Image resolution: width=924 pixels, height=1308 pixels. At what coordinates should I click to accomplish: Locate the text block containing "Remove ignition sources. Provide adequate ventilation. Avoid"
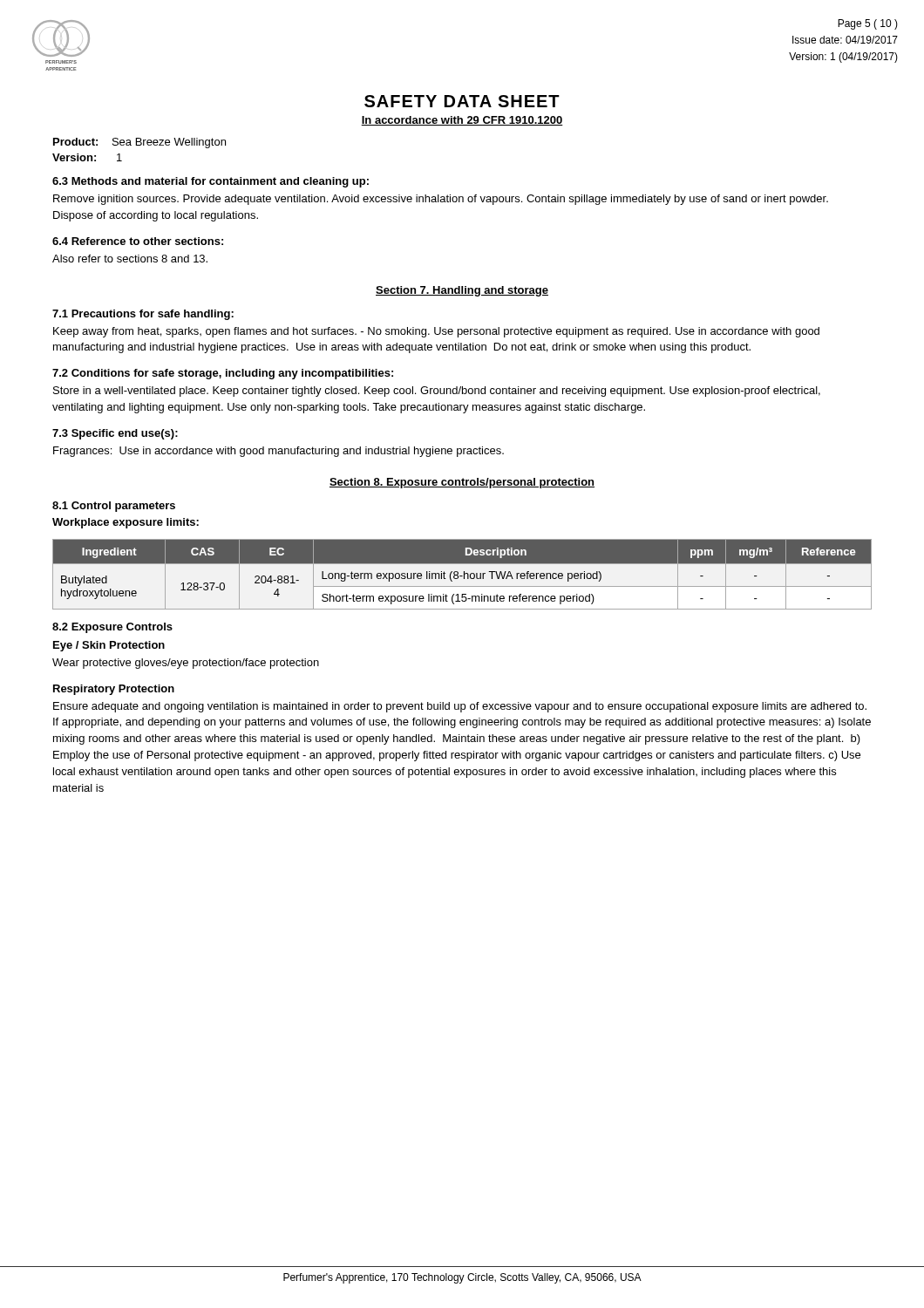441,207
